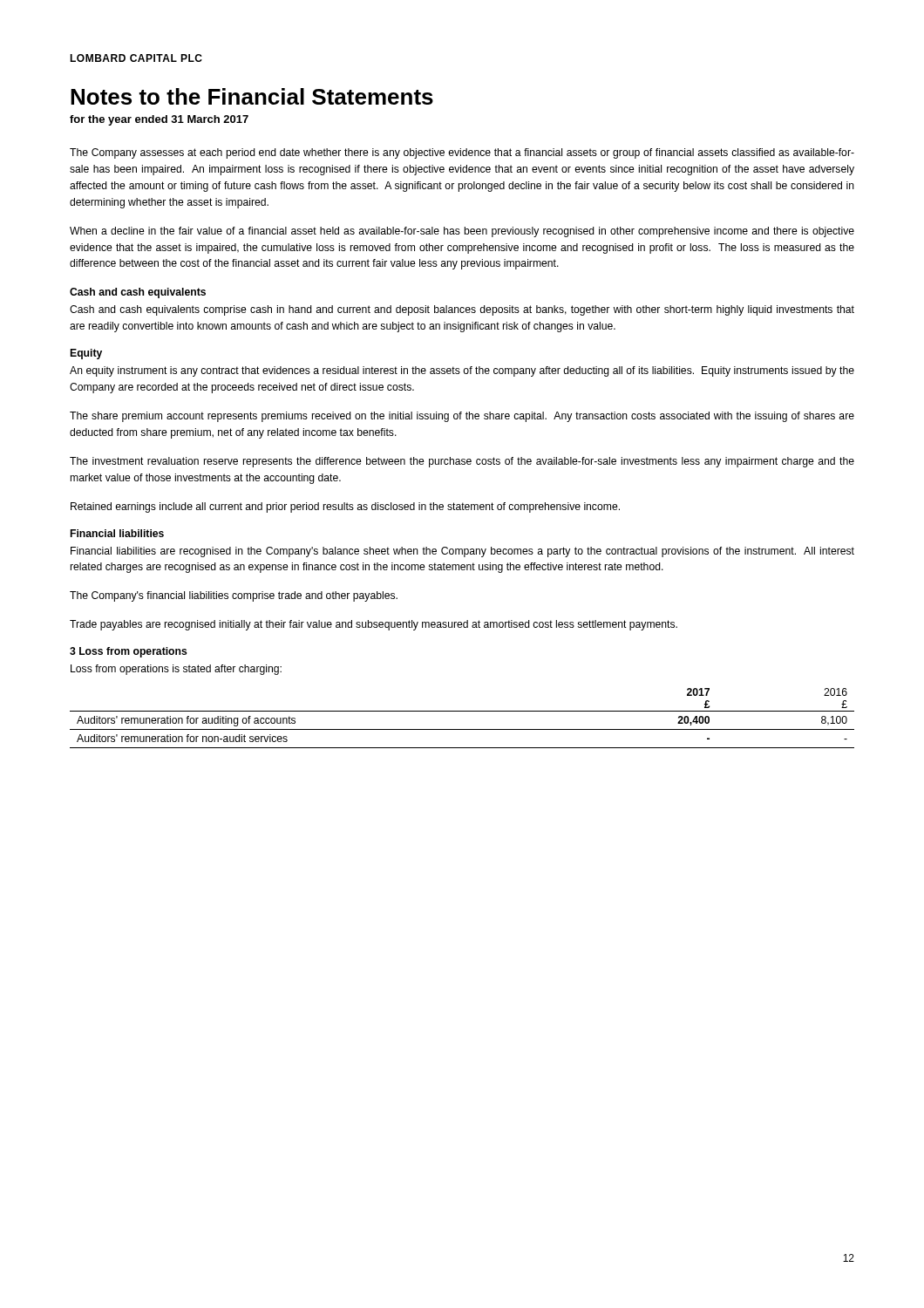The width and height of the screenshot is (924, 1308).
Task: Find the section header that reads "3 Loss from operations"
Action: pos(128,652)
